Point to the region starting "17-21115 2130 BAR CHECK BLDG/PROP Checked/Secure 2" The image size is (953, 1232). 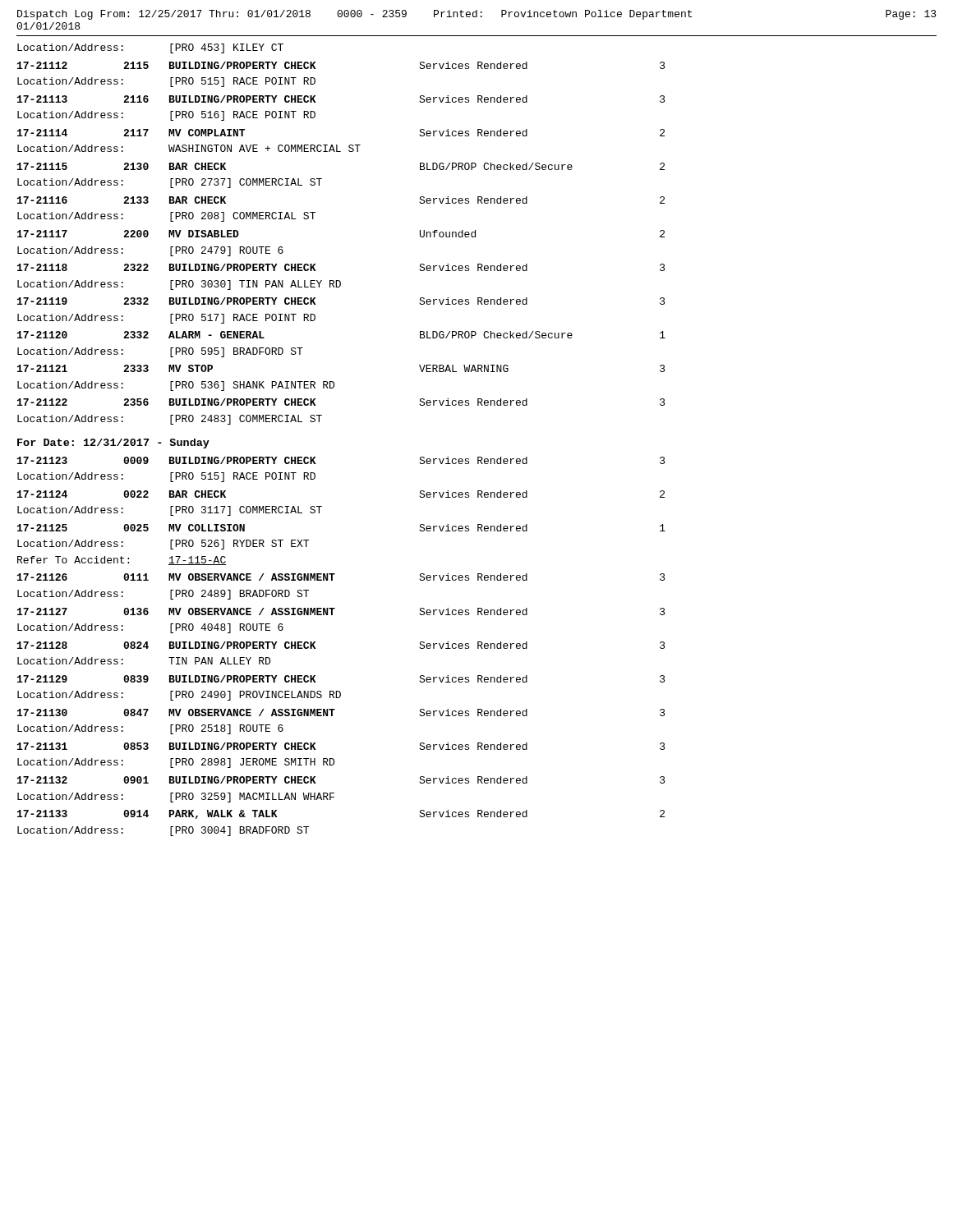click(476, 175)
